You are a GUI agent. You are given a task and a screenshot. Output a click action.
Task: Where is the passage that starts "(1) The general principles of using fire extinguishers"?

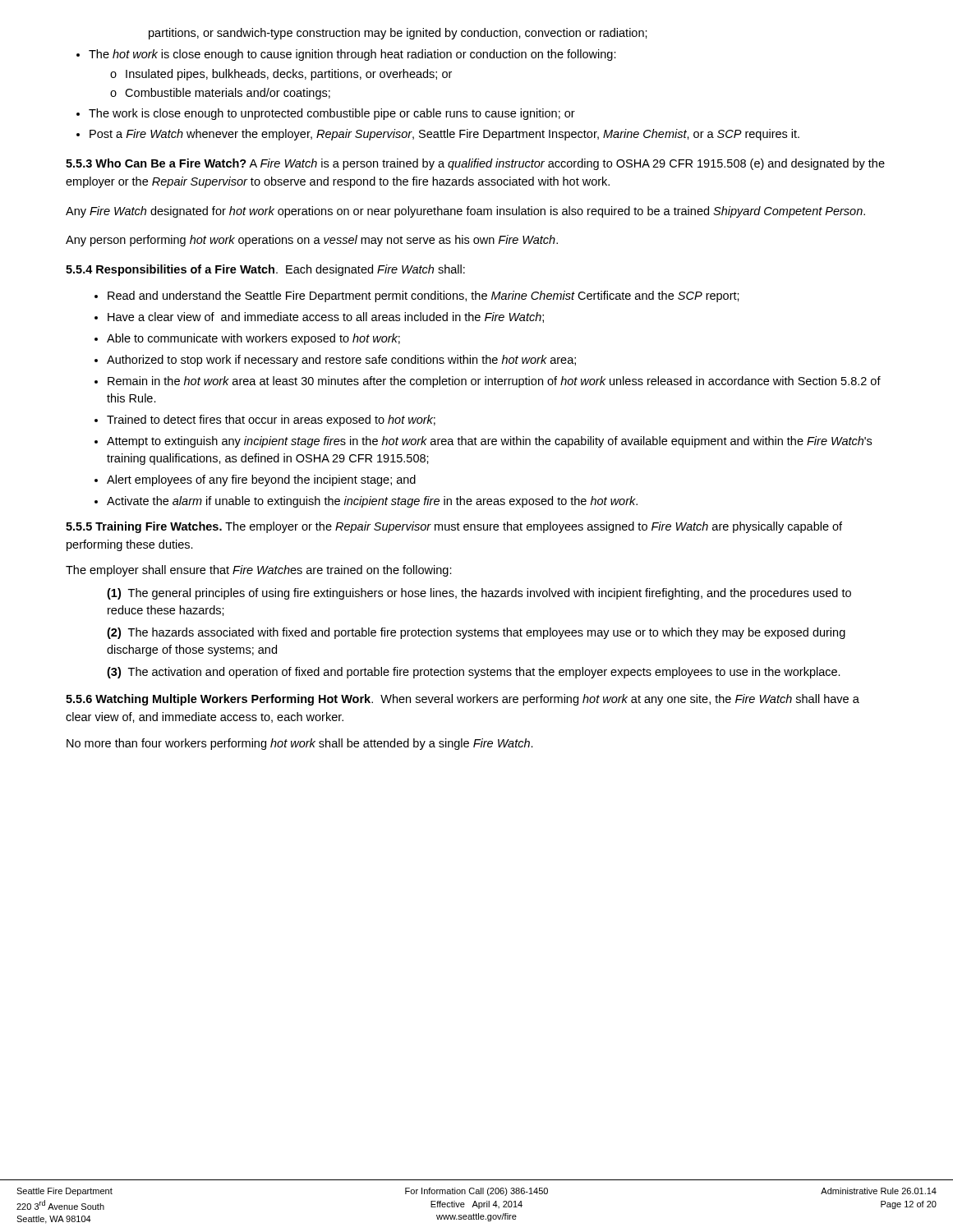[x=489, y=633]
